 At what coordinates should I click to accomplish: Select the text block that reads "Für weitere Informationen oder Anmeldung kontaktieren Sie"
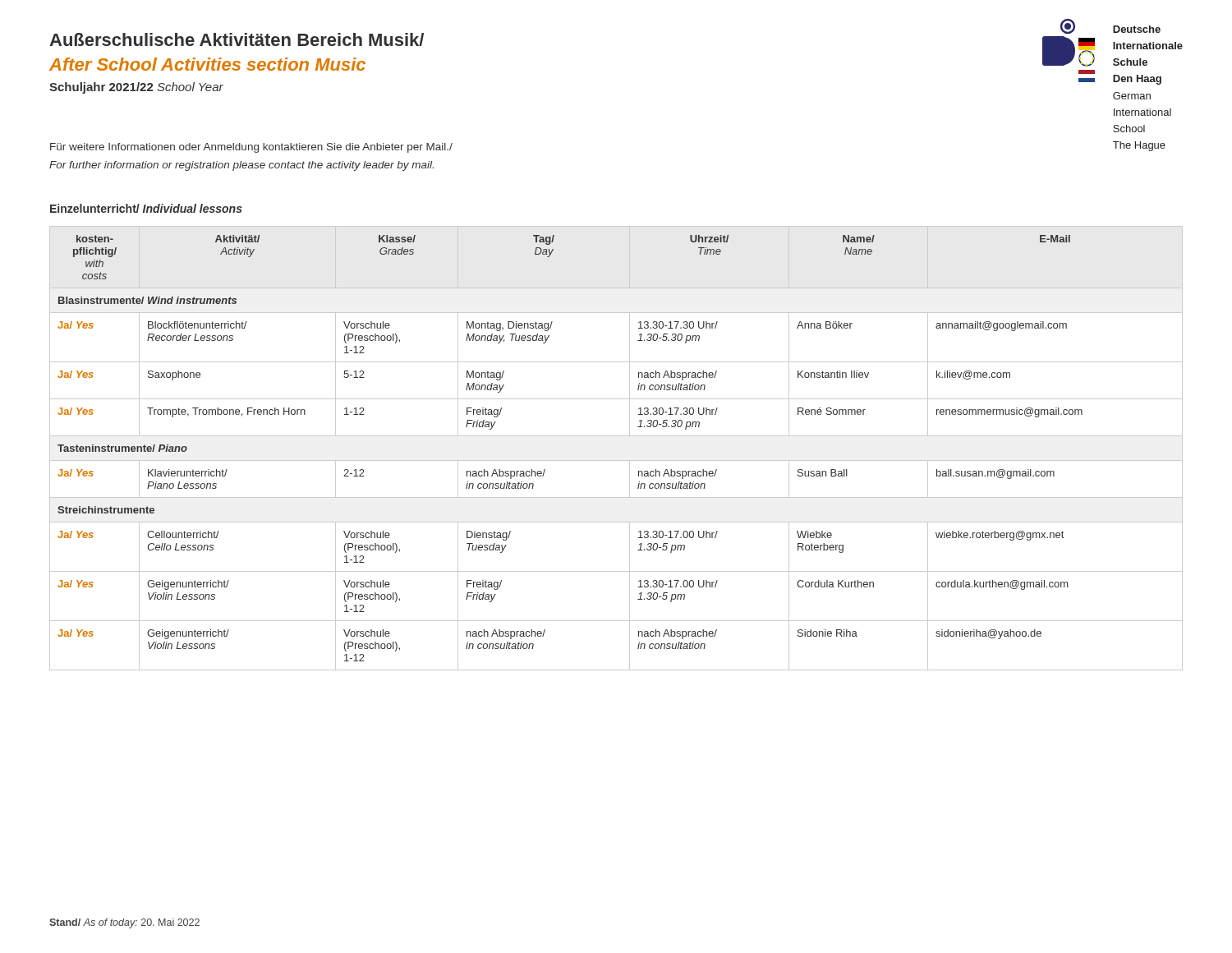click(x=251, y=156)
